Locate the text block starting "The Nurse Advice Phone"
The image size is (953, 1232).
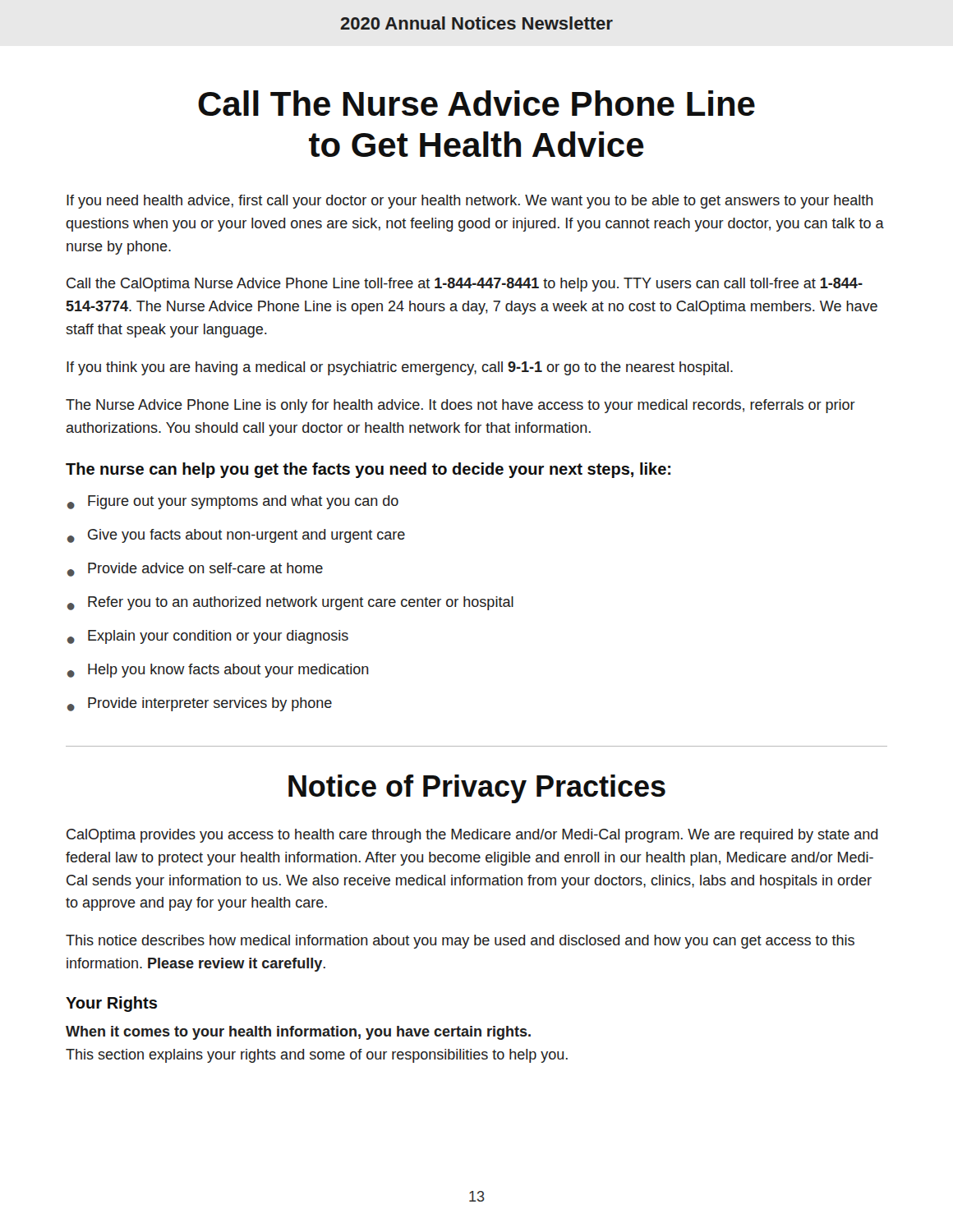460,416
